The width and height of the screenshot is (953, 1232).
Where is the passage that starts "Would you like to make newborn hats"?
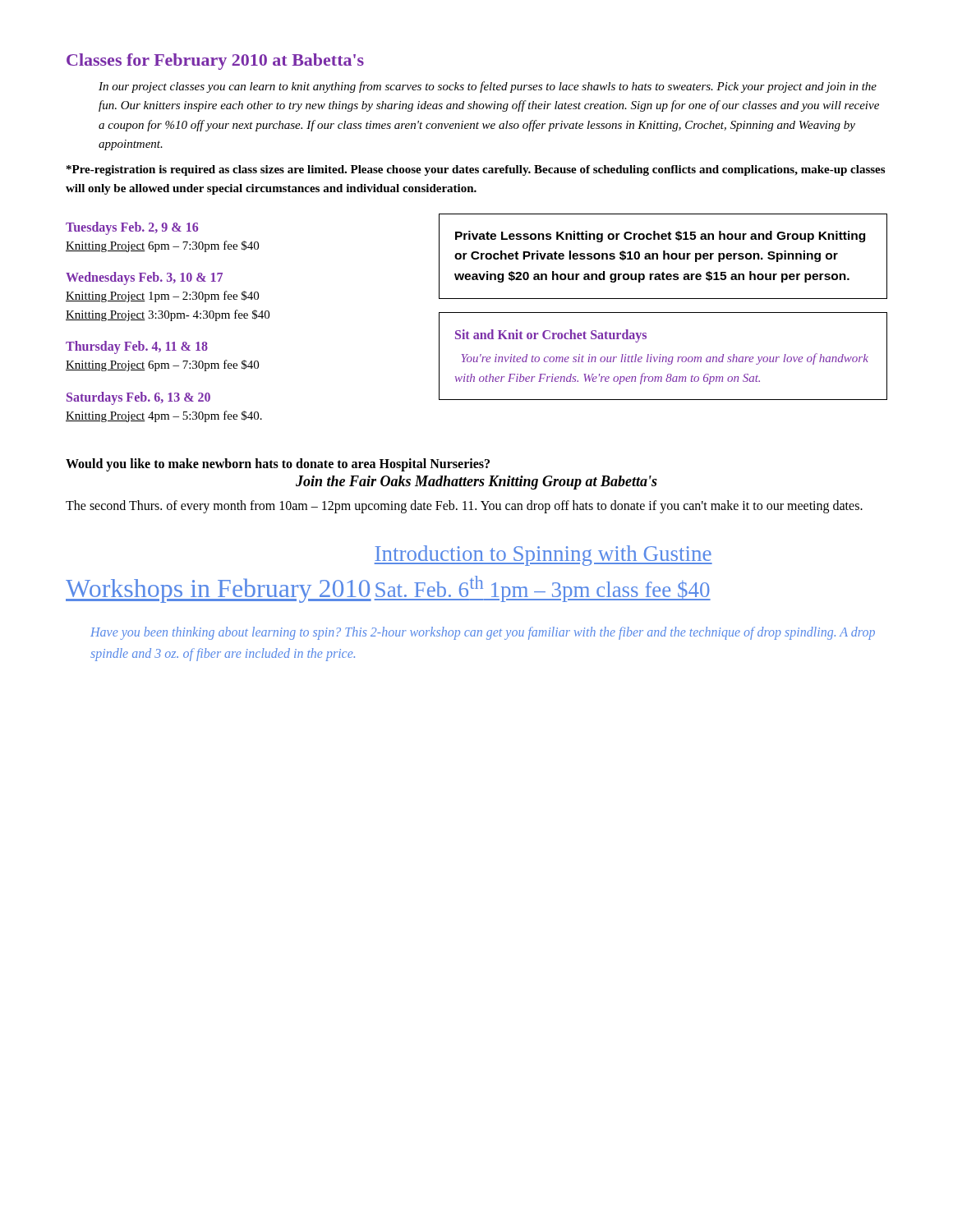pos(476,486)
